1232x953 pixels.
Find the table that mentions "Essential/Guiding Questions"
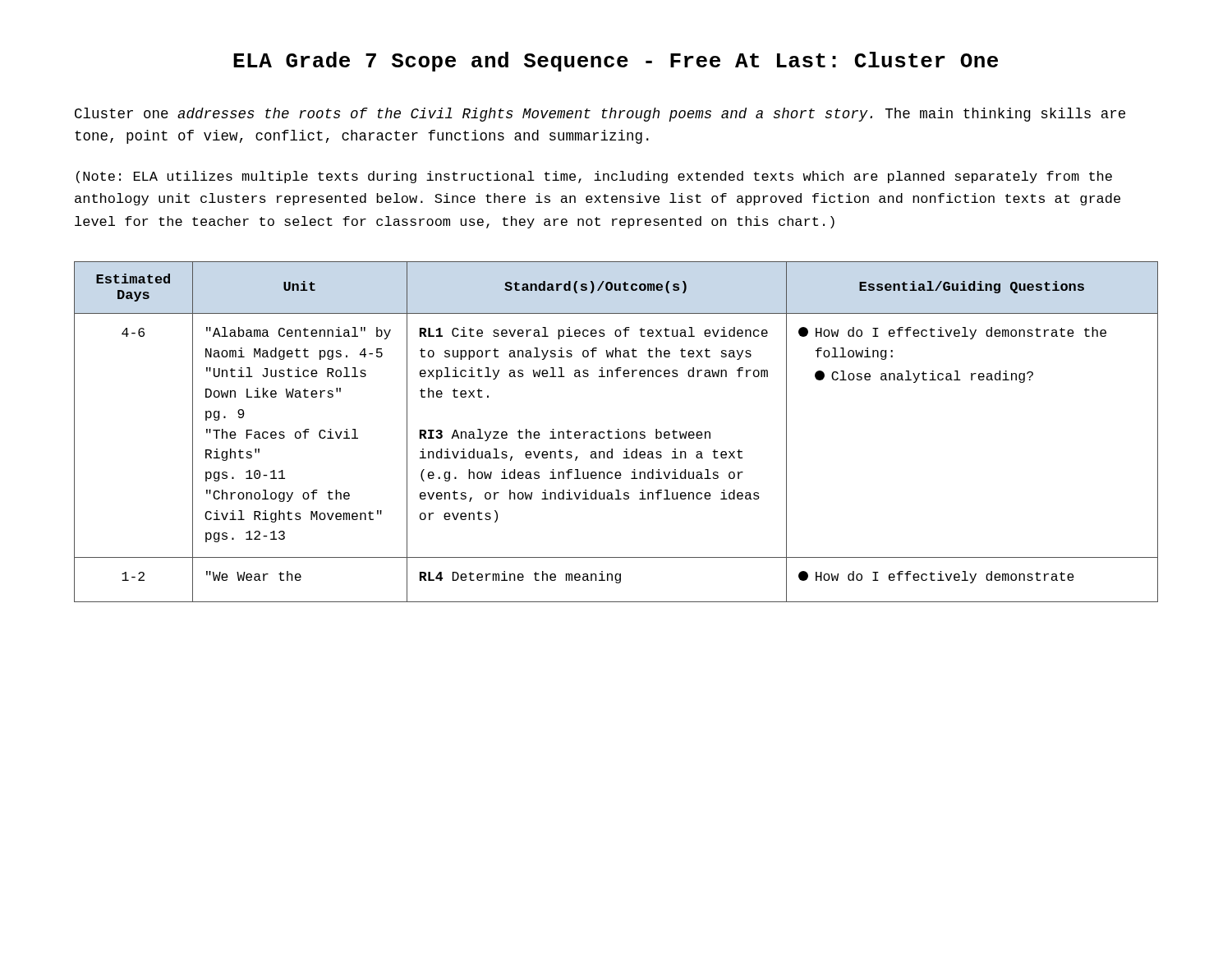click(616, 432)
